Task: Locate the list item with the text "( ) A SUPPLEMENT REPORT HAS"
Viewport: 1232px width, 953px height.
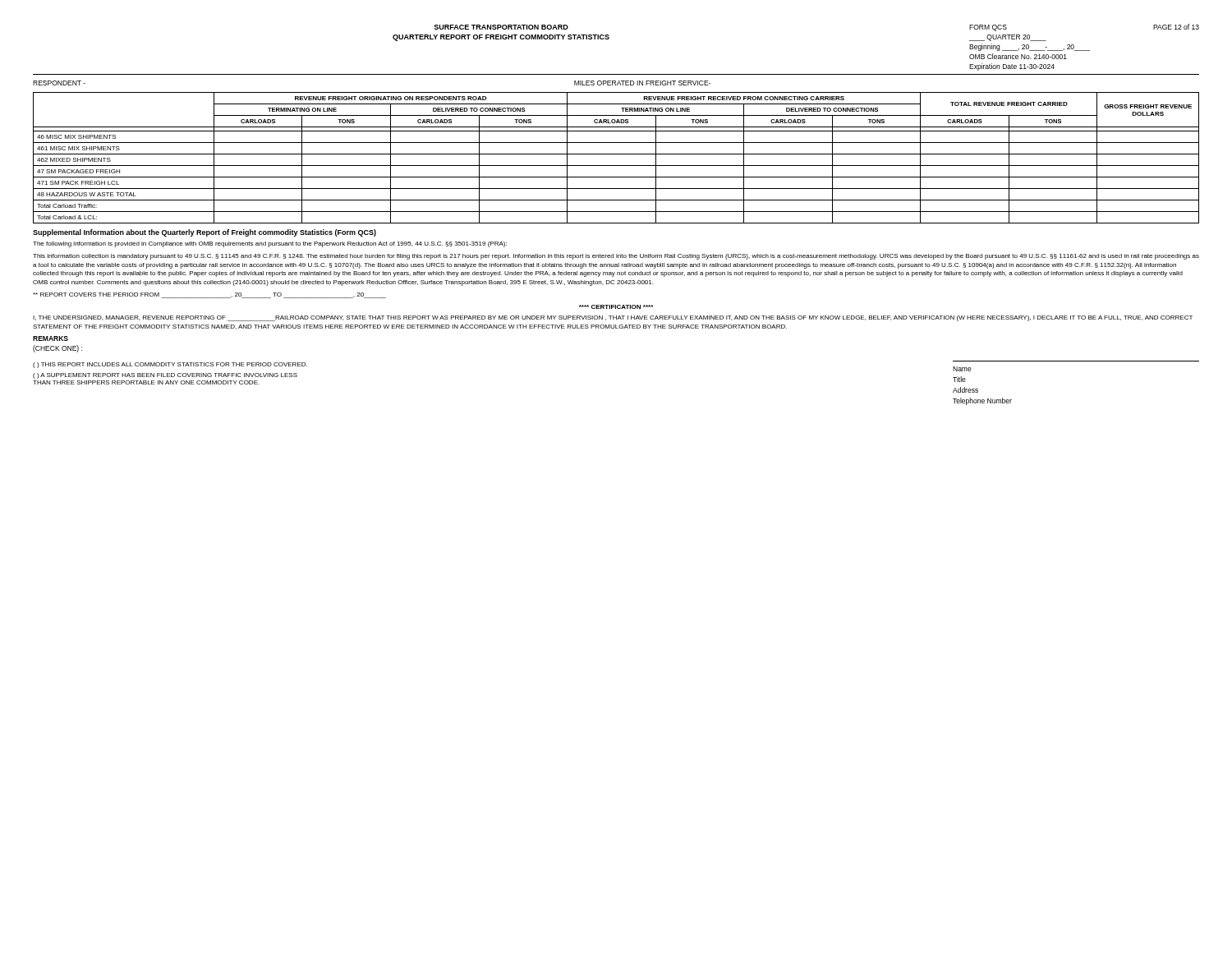Action: (165, 379)
